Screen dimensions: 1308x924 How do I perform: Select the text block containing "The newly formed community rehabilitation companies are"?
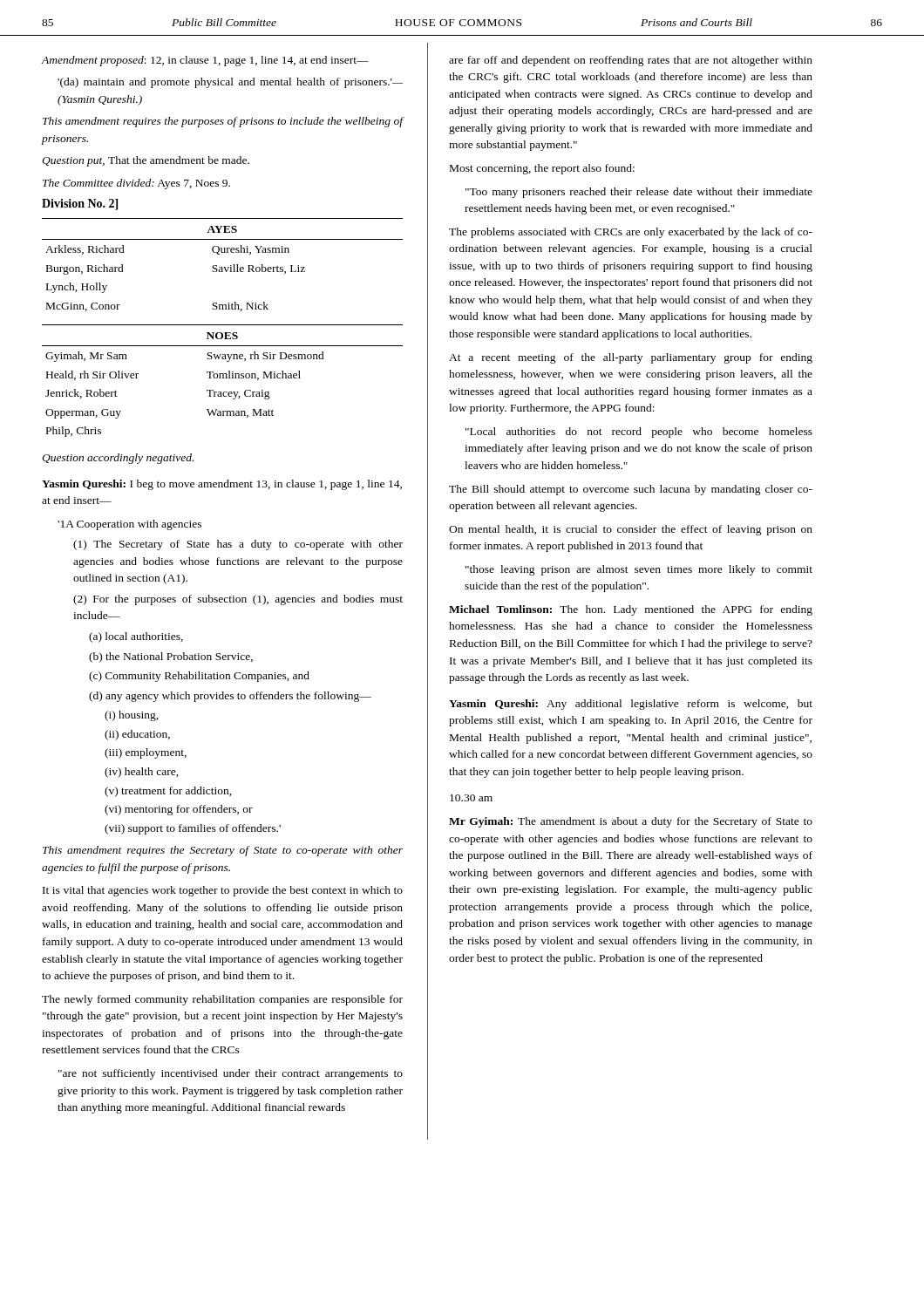click(222, 1024)
